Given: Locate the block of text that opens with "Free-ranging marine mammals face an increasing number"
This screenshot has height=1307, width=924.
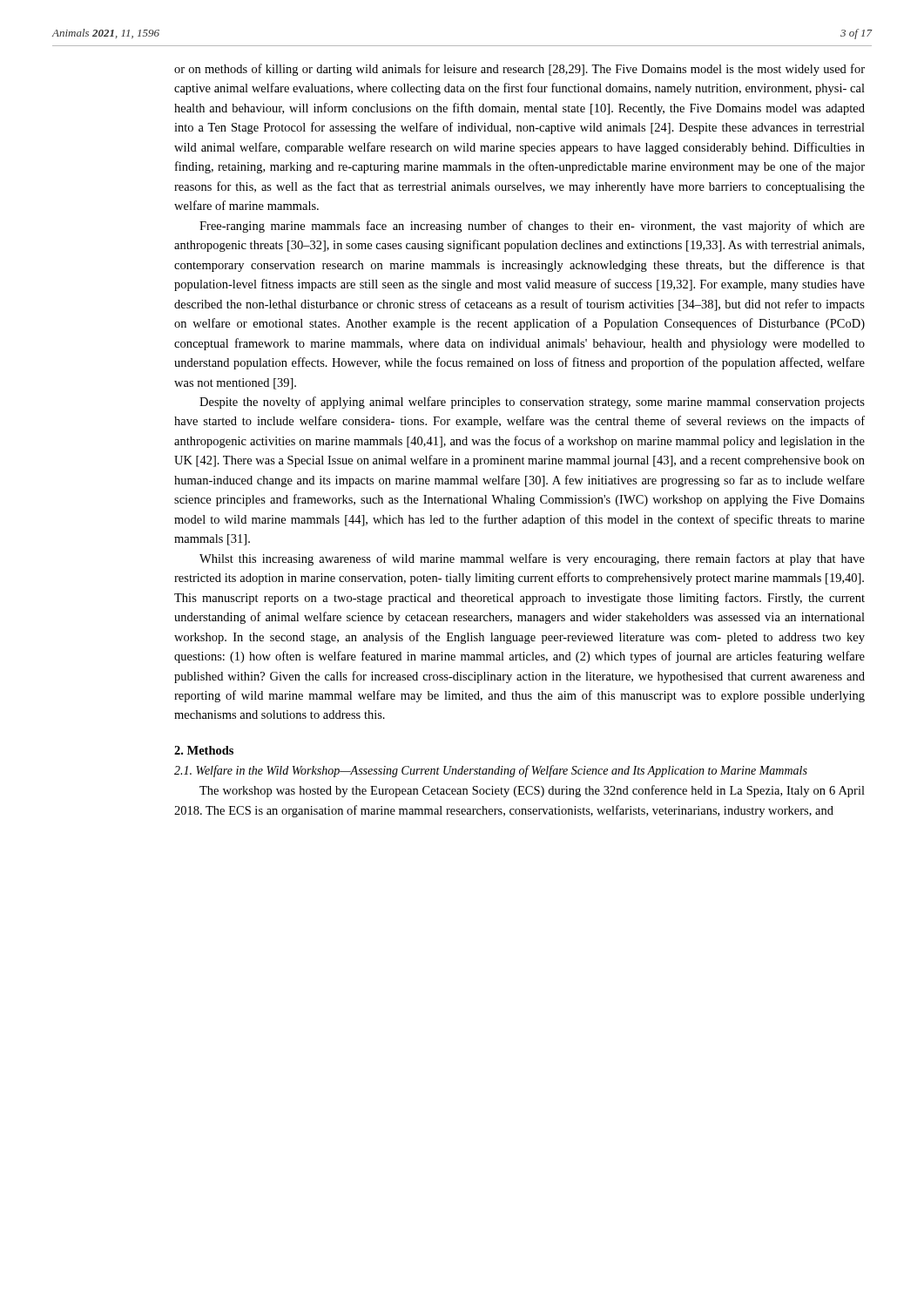Looking at the screenshot, I should [519, 304].
